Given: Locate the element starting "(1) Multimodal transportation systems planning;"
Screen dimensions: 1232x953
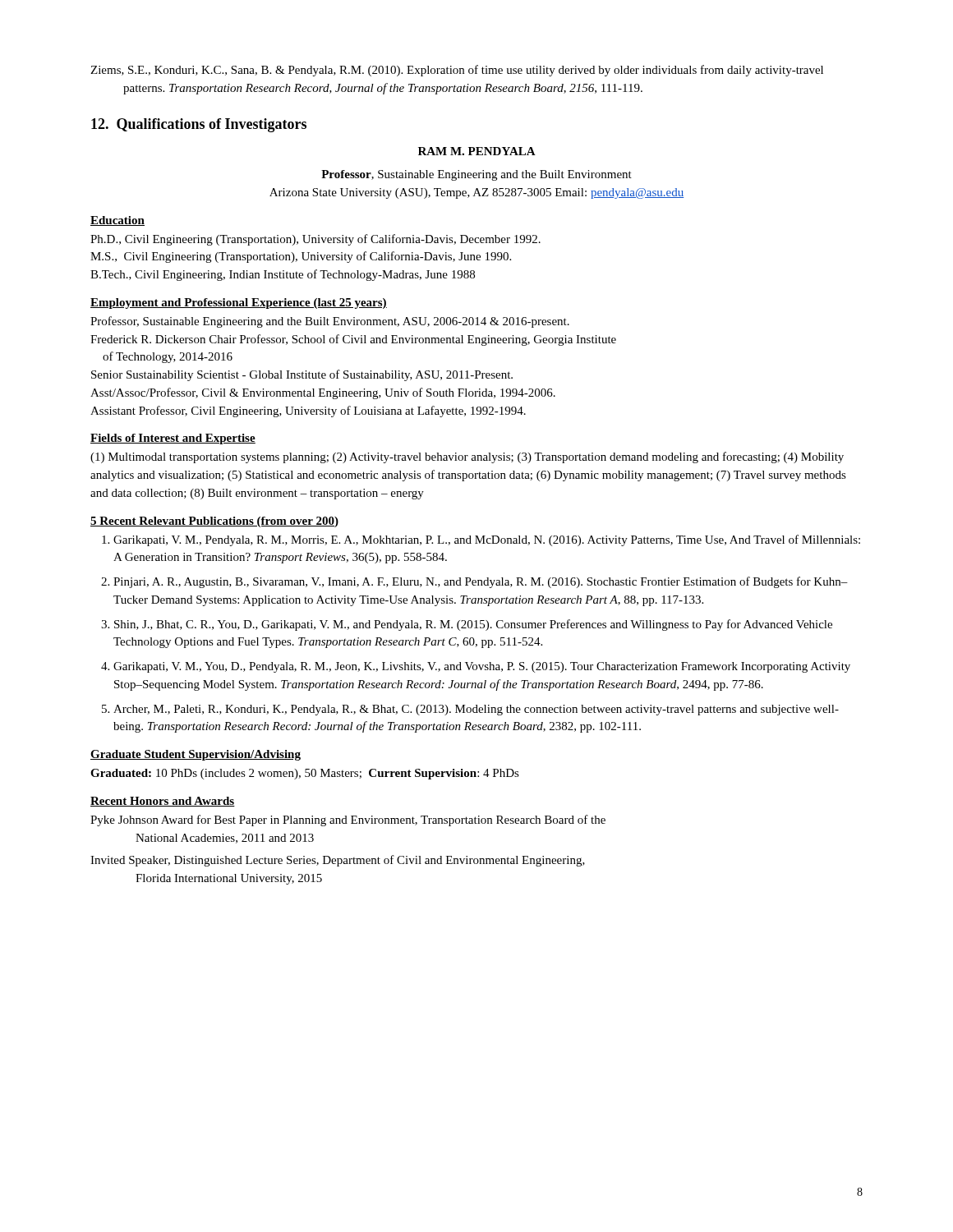Looking at the screenshot, I should (468, 475).
